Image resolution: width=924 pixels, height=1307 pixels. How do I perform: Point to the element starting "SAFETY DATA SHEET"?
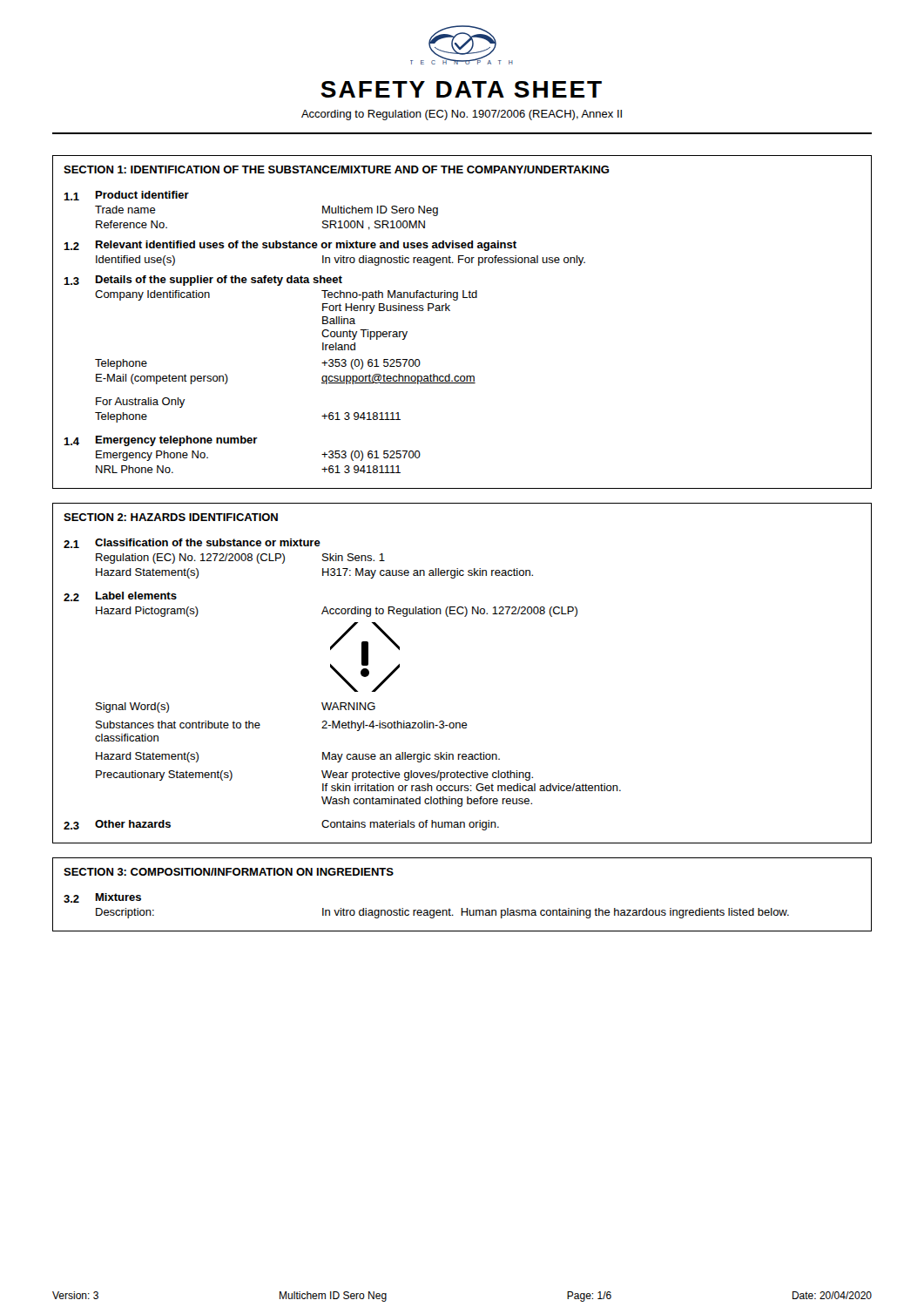coord(462,90)
